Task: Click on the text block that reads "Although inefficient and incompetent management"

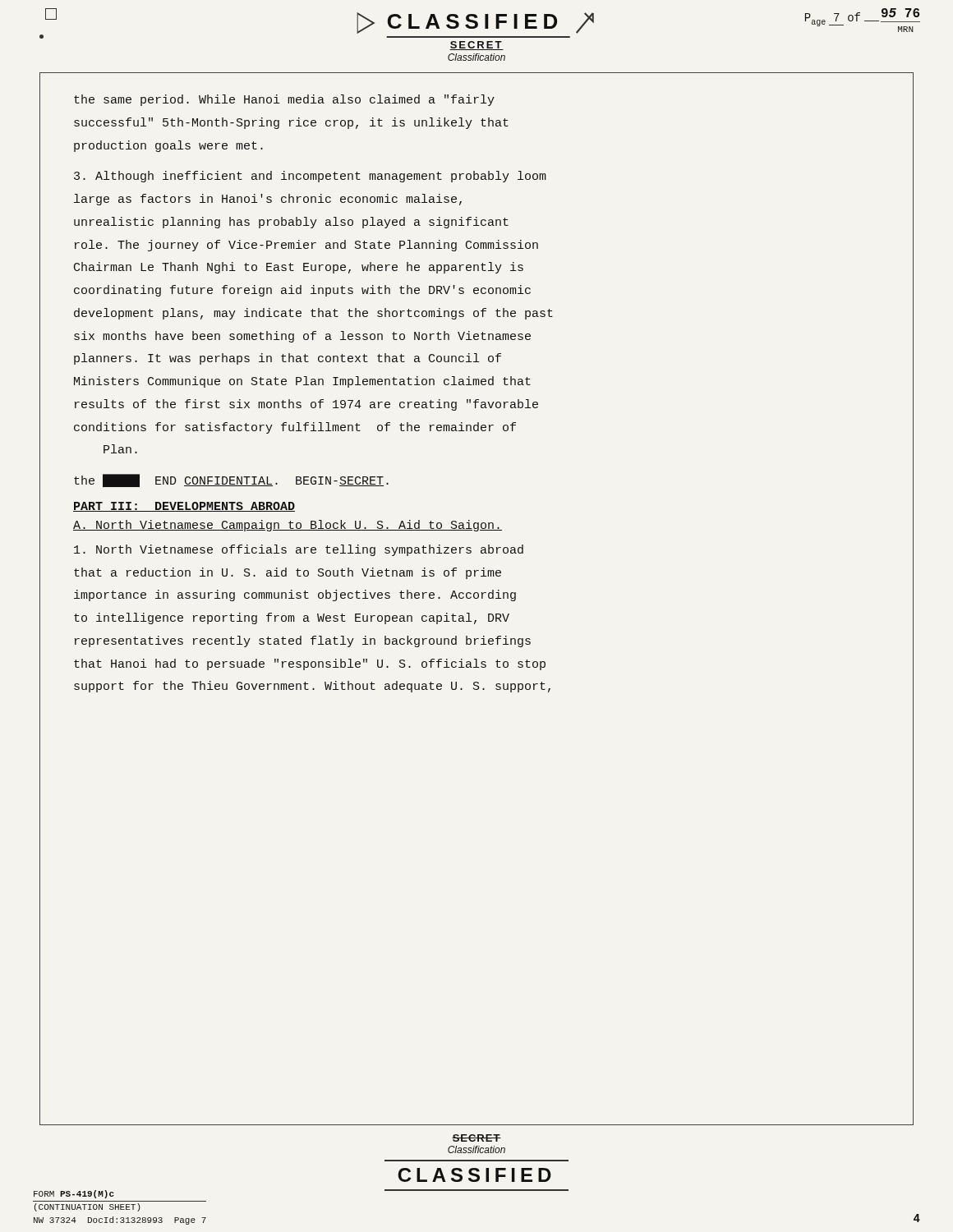Action: point(313,314)
